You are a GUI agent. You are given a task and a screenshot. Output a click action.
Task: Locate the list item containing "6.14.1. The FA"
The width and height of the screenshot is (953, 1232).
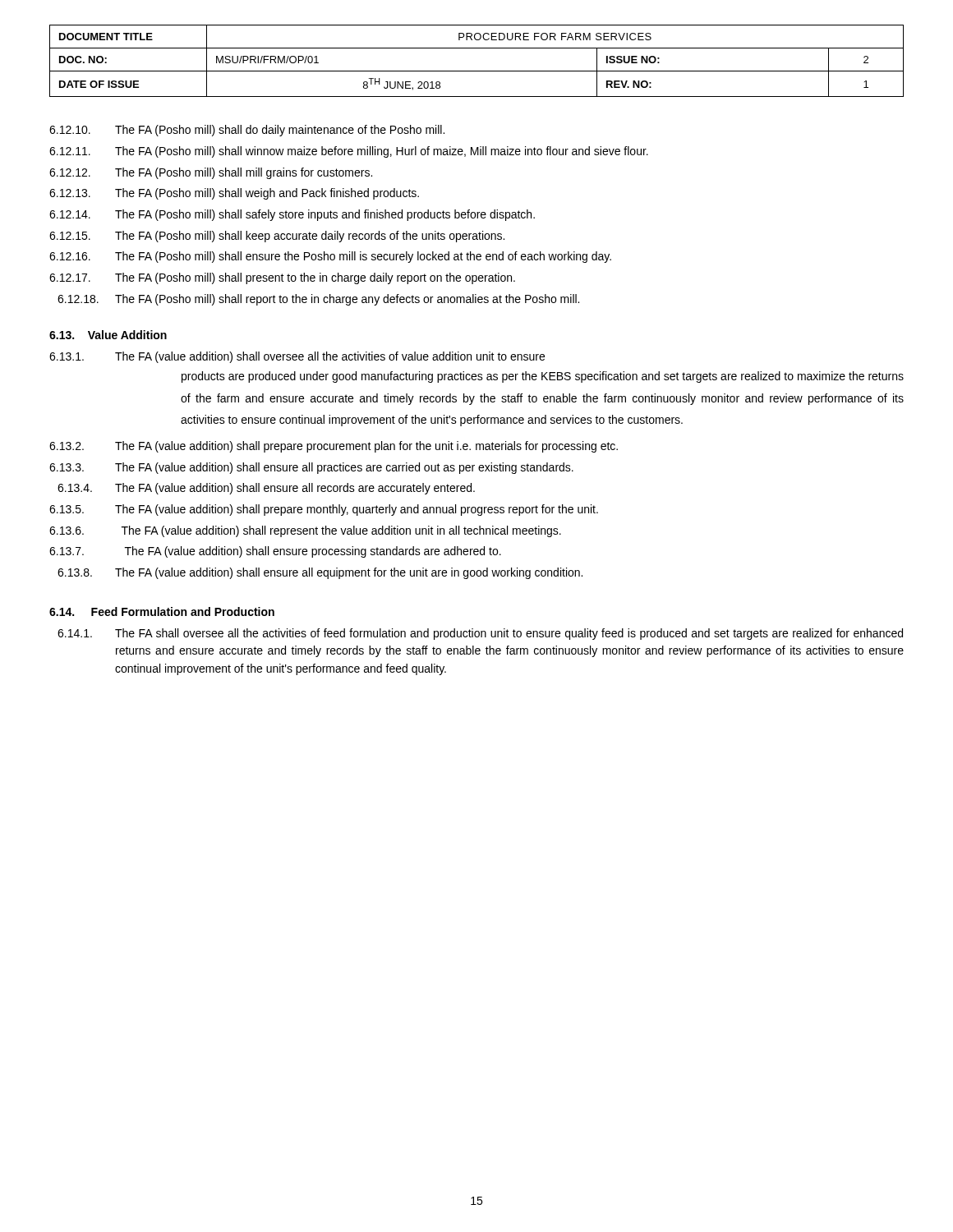pyautogui.click(x=481, y=652)
